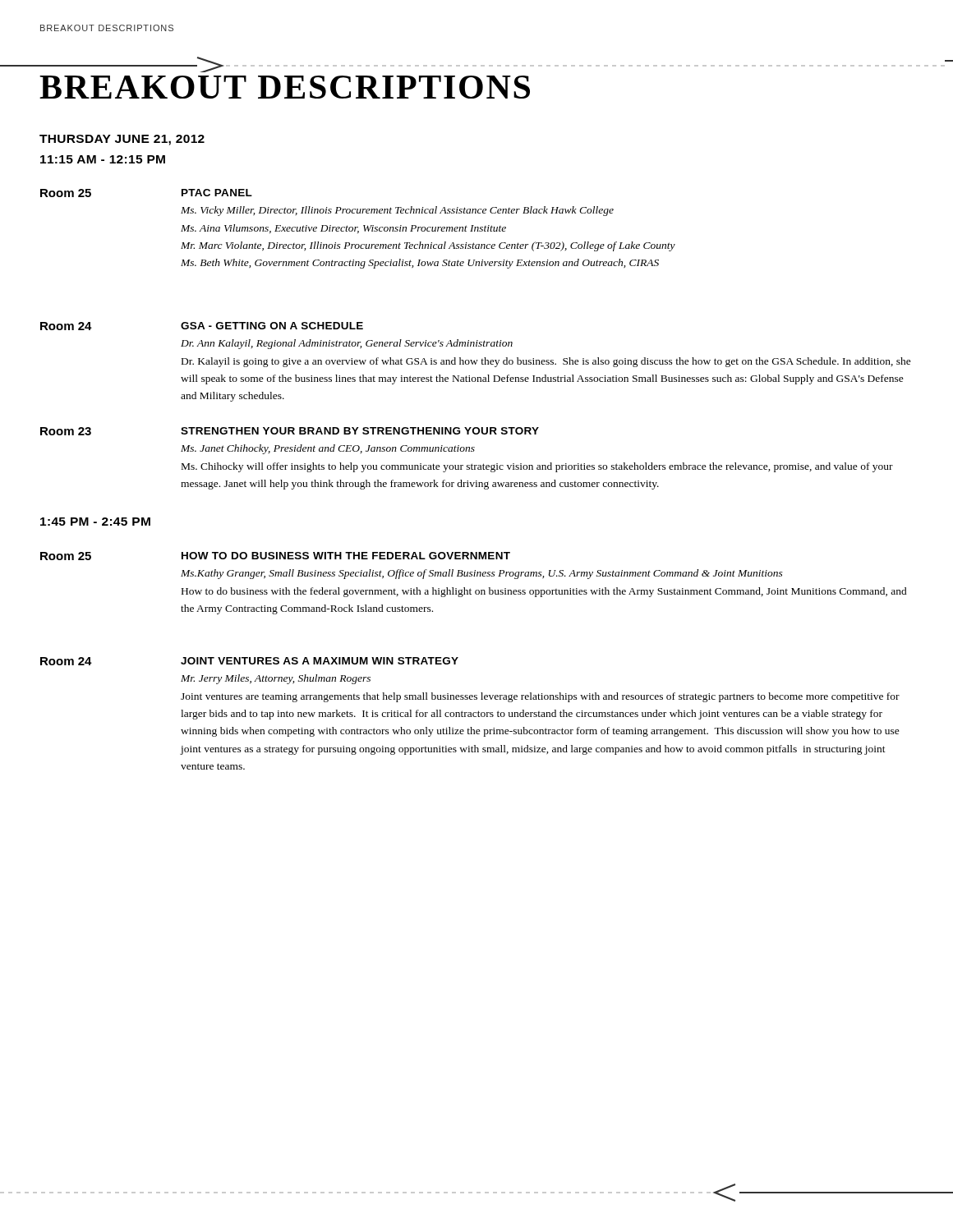
Task: Find the block starting "THURSDAY JUNE 21, 2012"
Action: pyautogui.click(x=122, y=138)
